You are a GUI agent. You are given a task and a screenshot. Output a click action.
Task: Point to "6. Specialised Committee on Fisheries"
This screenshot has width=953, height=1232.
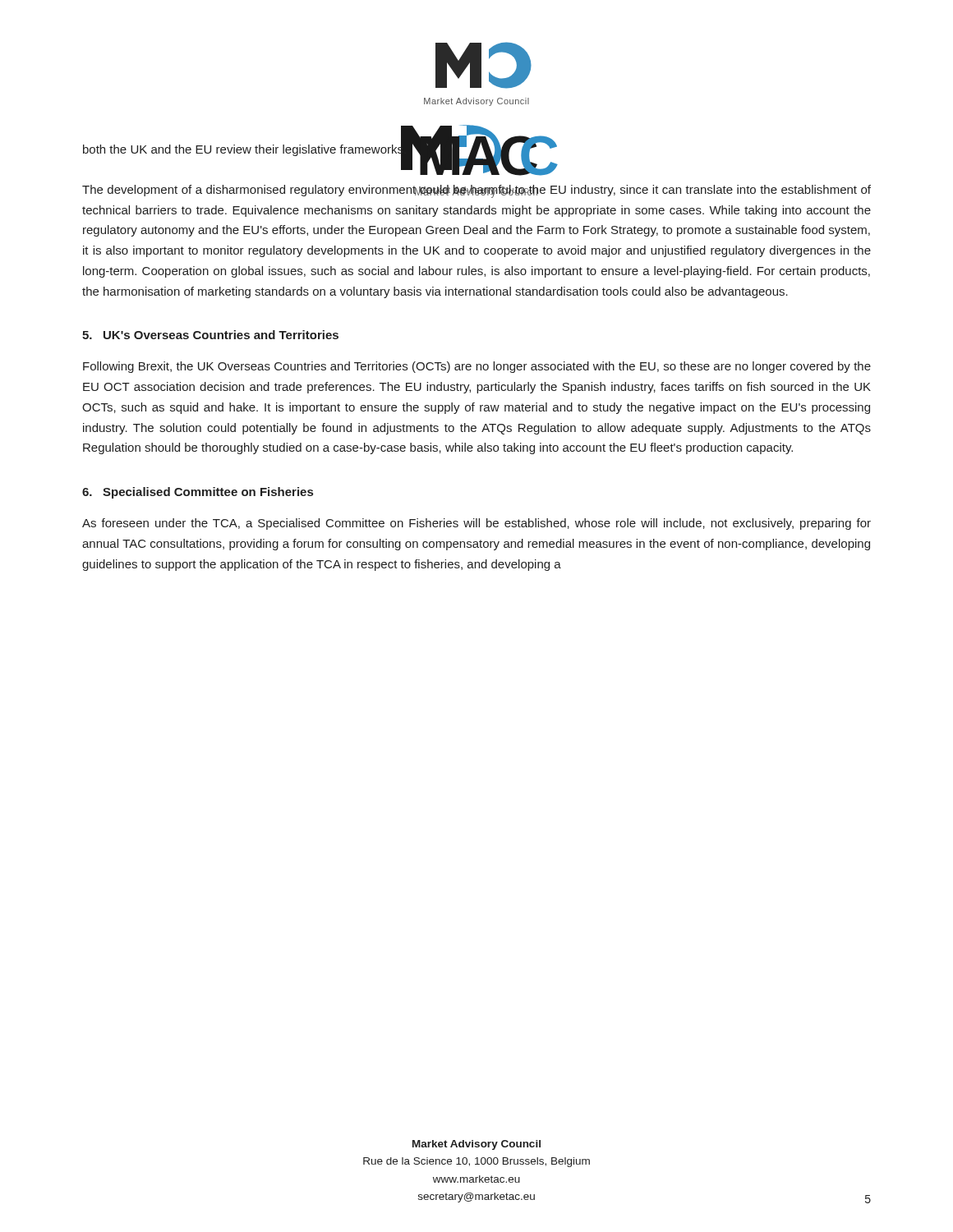coord(198,492)
